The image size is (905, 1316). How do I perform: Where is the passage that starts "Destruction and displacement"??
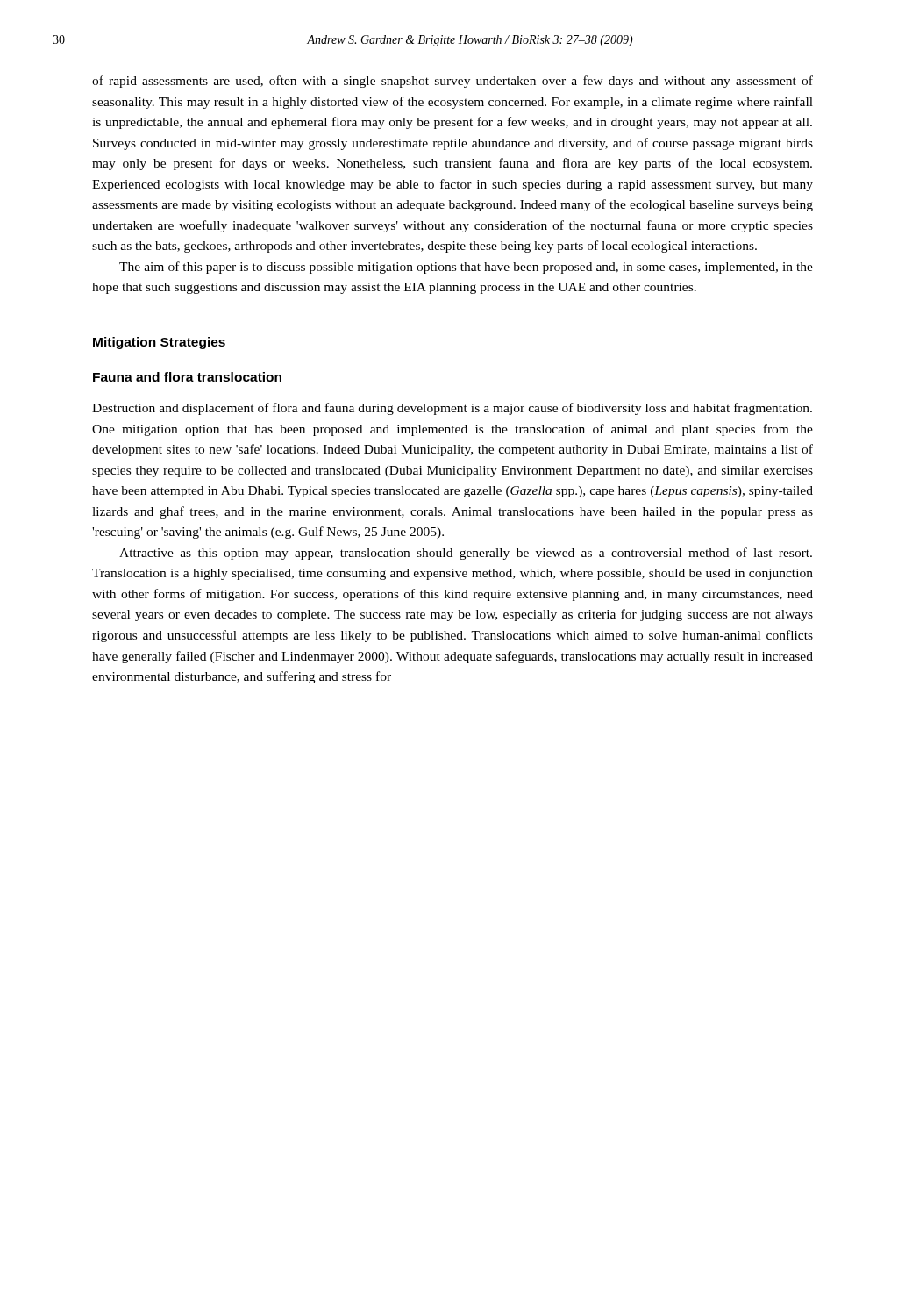coord(452,469)
